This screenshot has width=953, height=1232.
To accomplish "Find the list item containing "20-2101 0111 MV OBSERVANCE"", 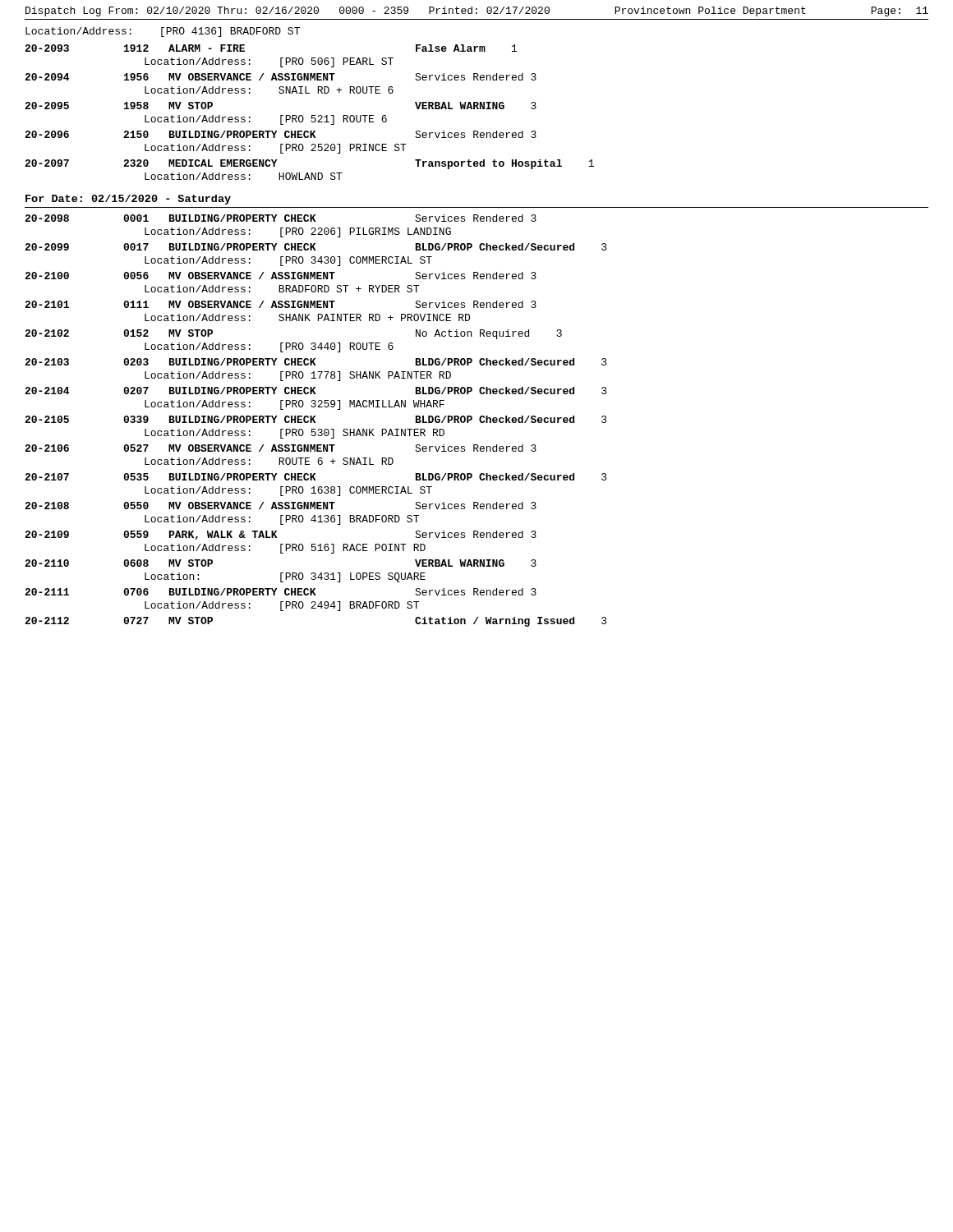I will [x=476, y=311].
